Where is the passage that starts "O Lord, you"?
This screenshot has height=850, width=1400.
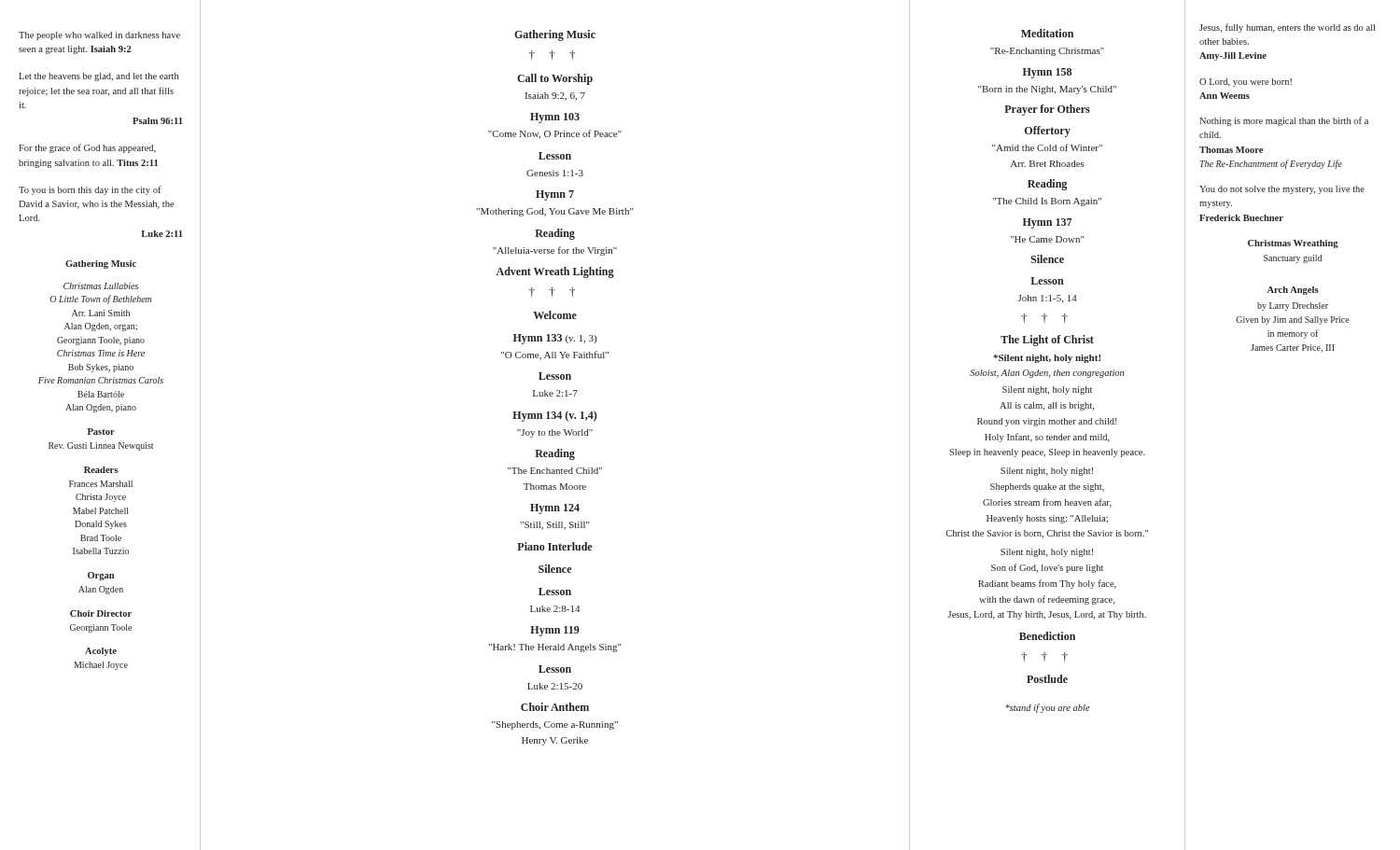tap(1246, 88)
